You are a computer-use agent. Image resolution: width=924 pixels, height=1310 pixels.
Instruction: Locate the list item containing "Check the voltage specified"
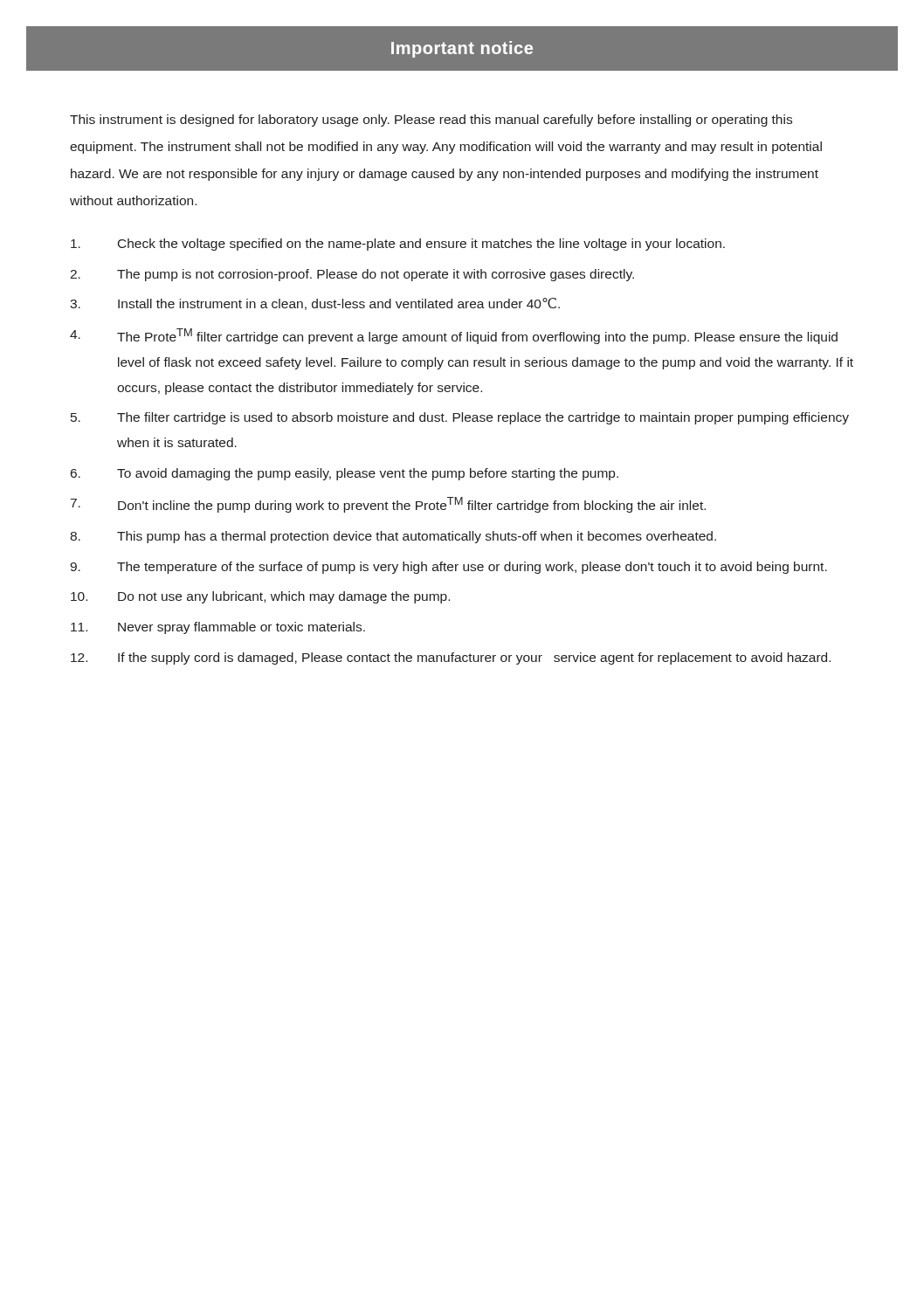coord(462,244)
